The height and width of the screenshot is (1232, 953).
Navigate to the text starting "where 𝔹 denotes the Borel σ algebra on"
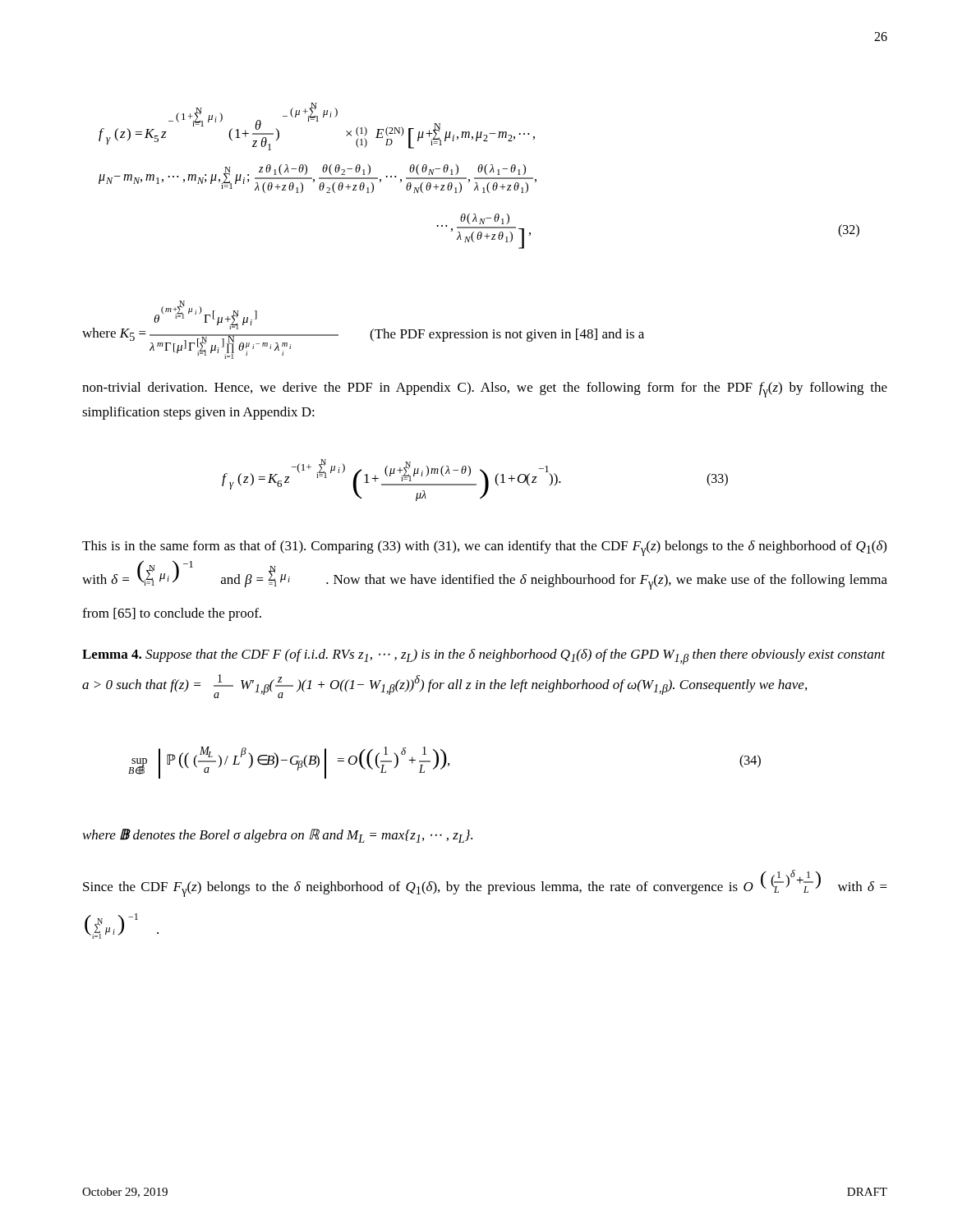pos(278,836)
